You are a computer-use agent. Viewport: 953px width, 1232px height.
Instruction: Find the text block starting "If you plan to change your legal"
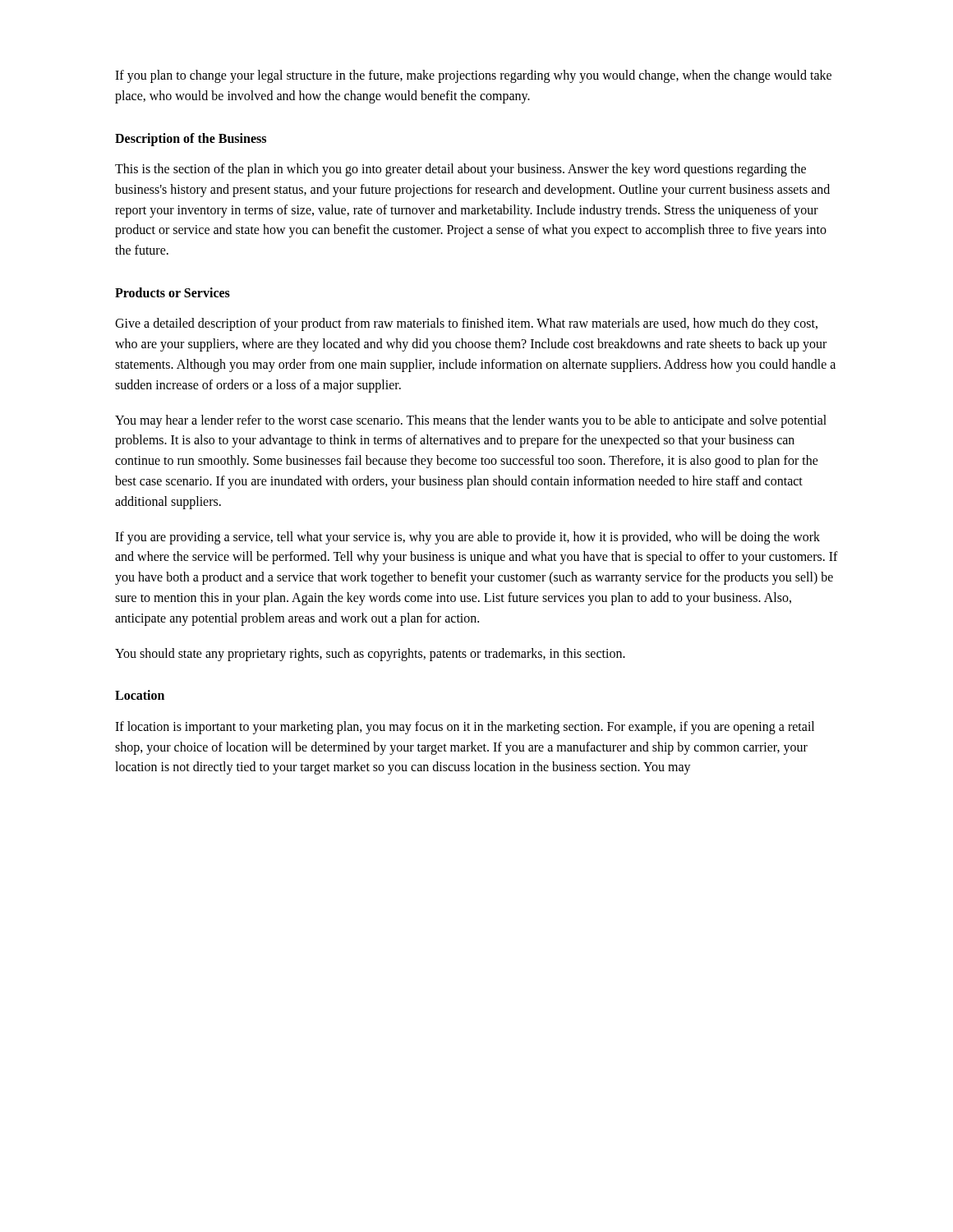pos(473,85)
